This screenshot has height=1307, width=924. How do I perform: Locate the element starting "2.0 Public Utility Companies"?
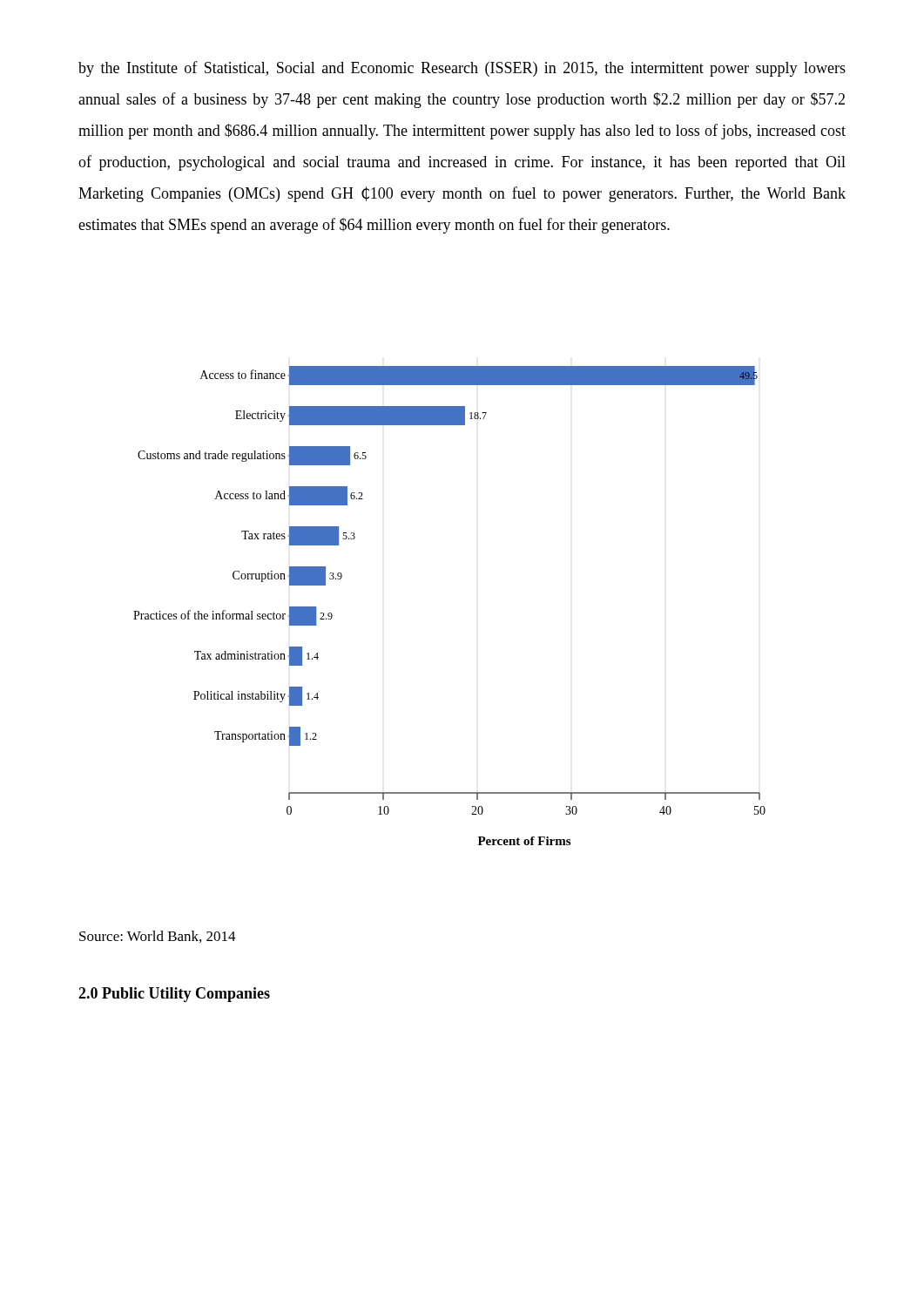(174, 993)
